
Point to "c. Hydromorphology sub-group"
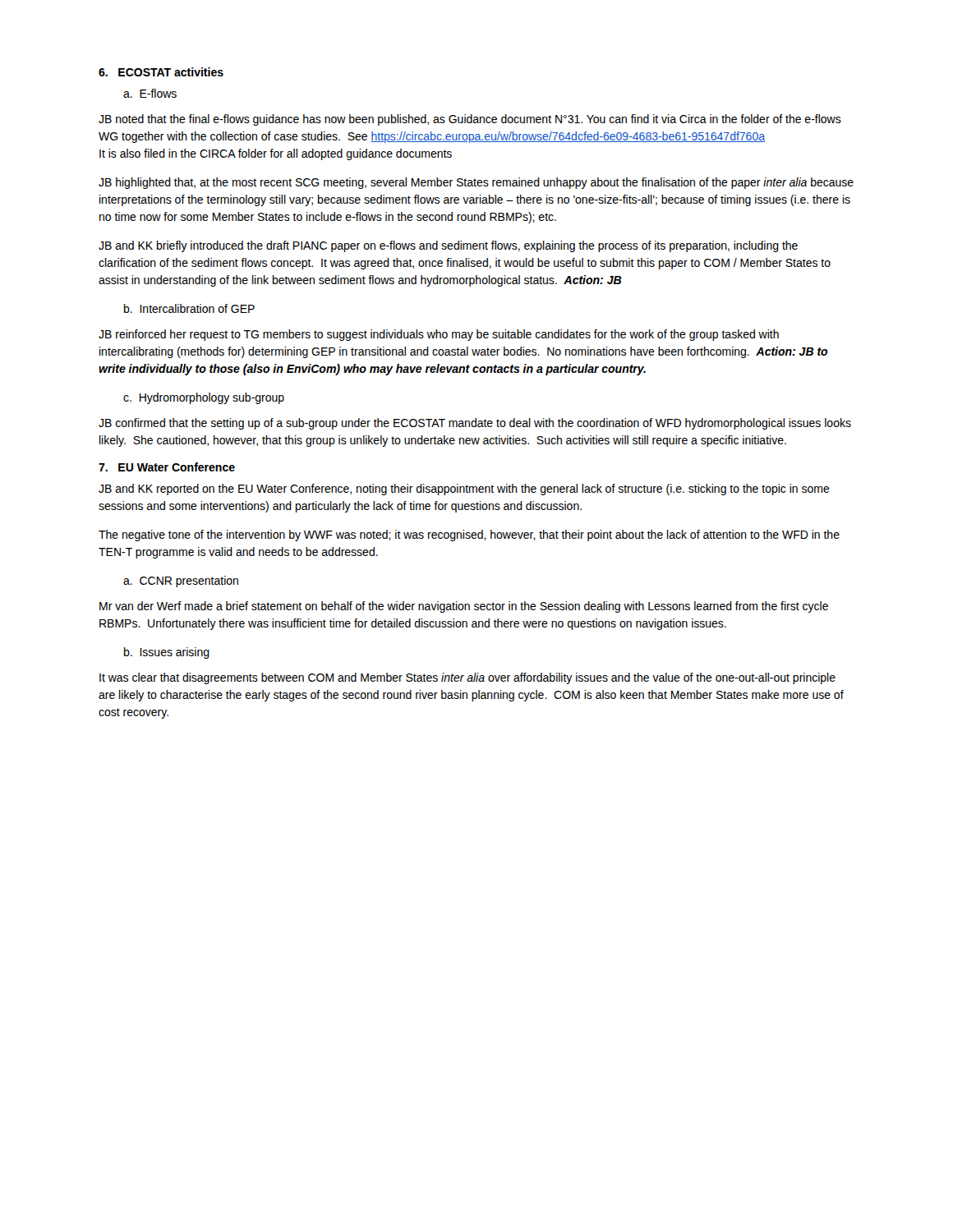point(204,398)
